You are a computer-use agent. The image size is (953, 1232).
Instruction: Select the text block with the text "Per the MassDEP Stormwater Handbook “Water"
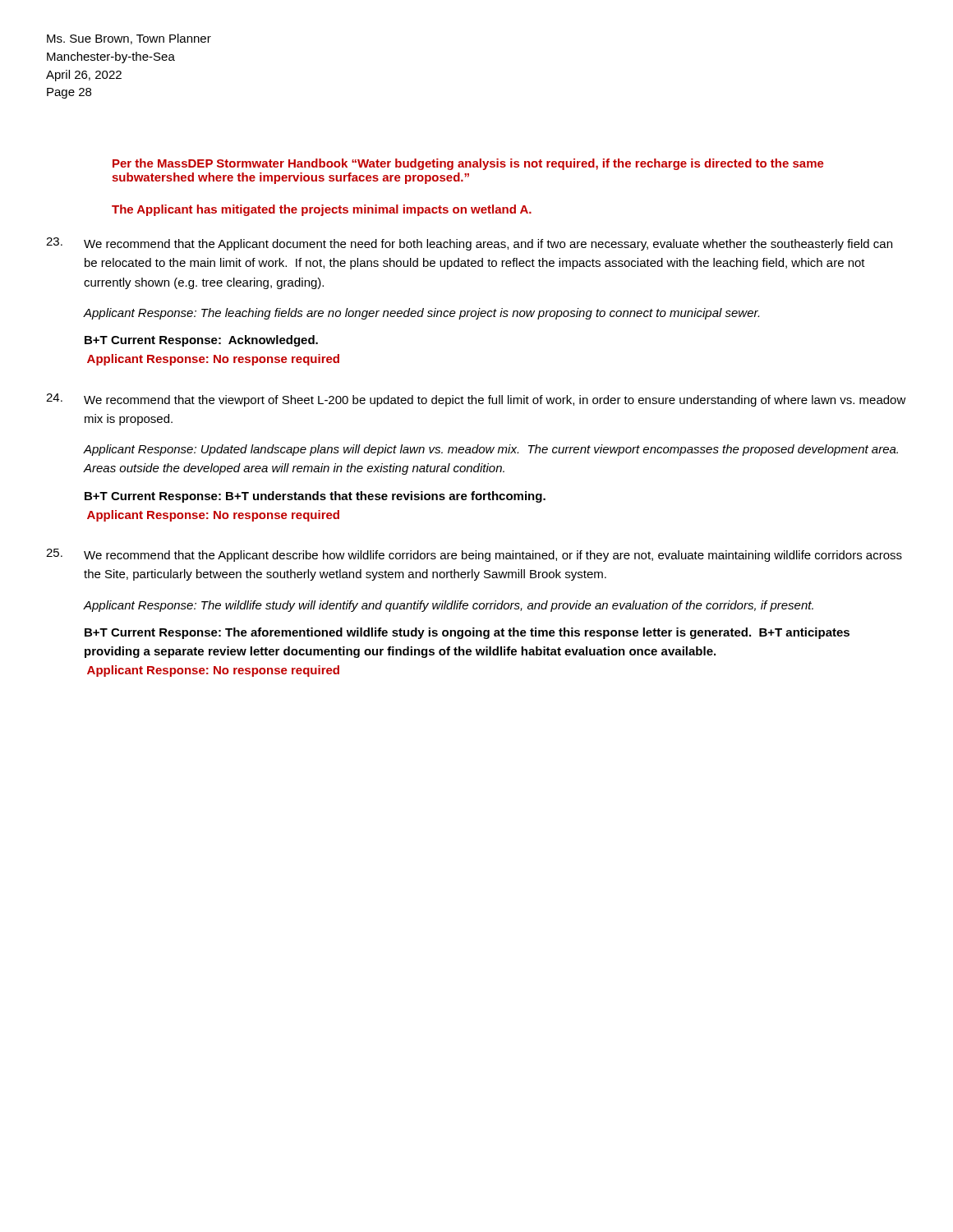point(493,170)
